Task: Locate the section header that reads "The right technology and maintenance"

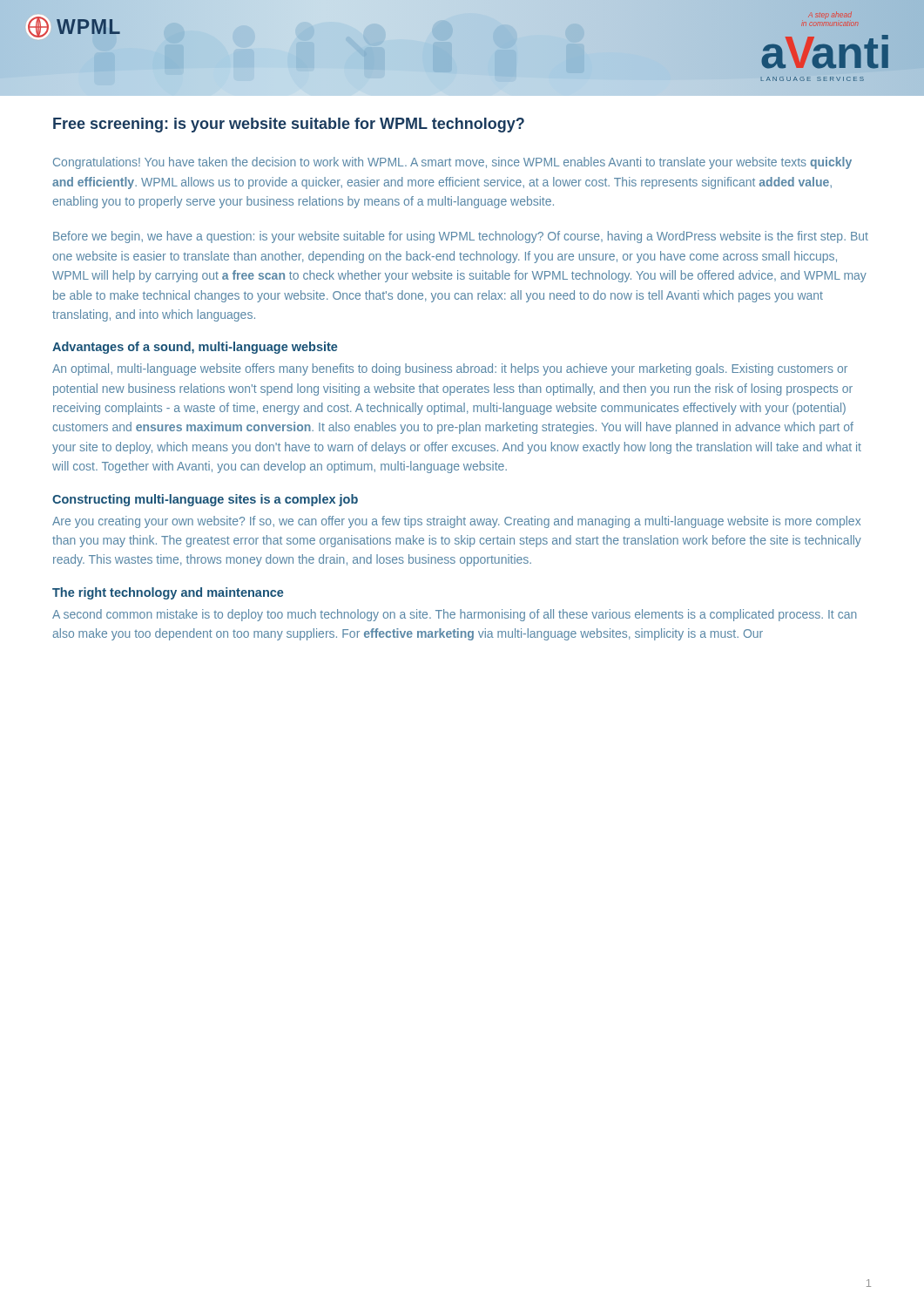Action: coord(168,592)
